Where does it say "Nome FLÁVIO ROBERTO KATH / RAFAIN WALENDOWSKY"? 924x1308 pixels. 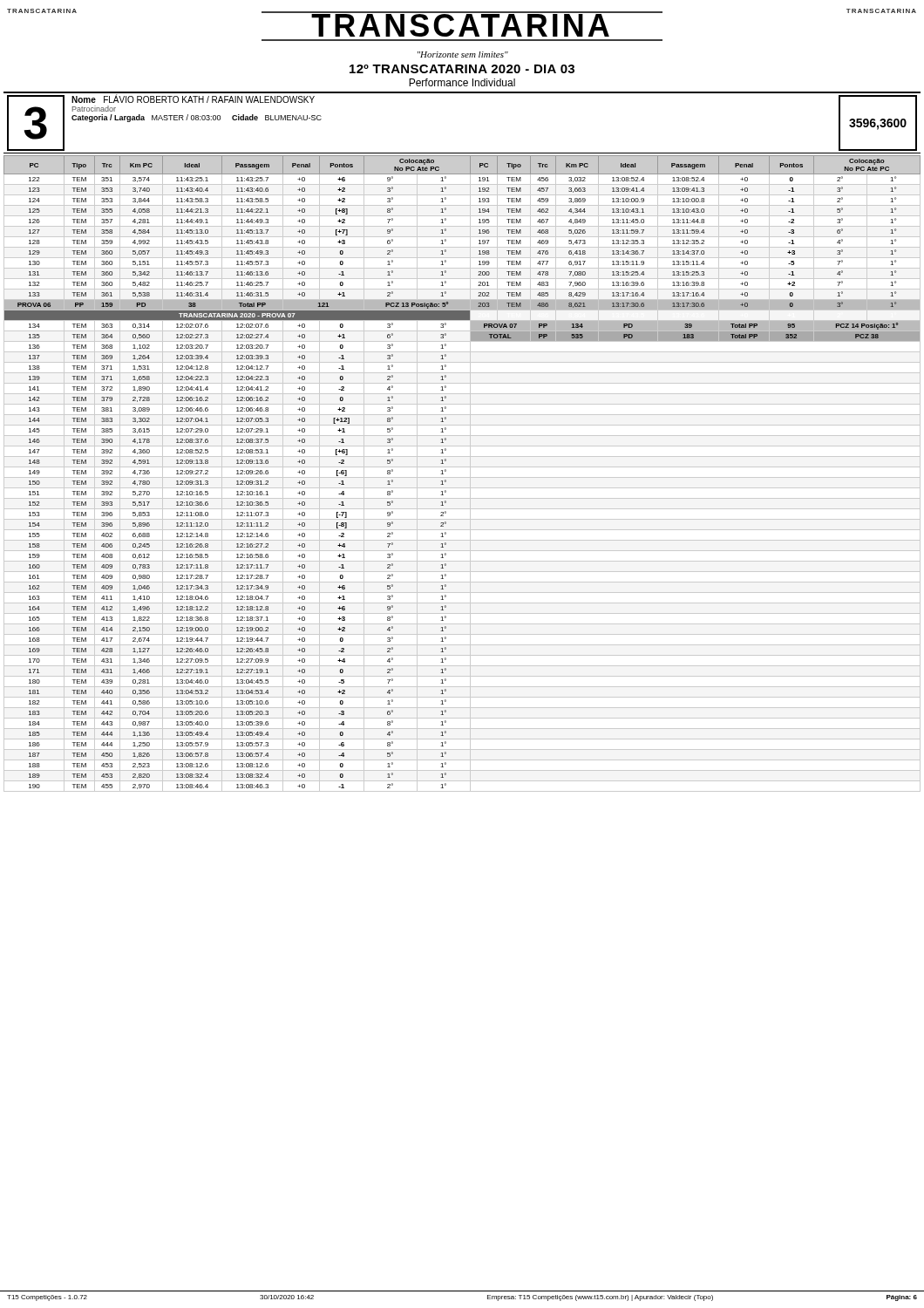pyautogui.click(x=193, y=100)
